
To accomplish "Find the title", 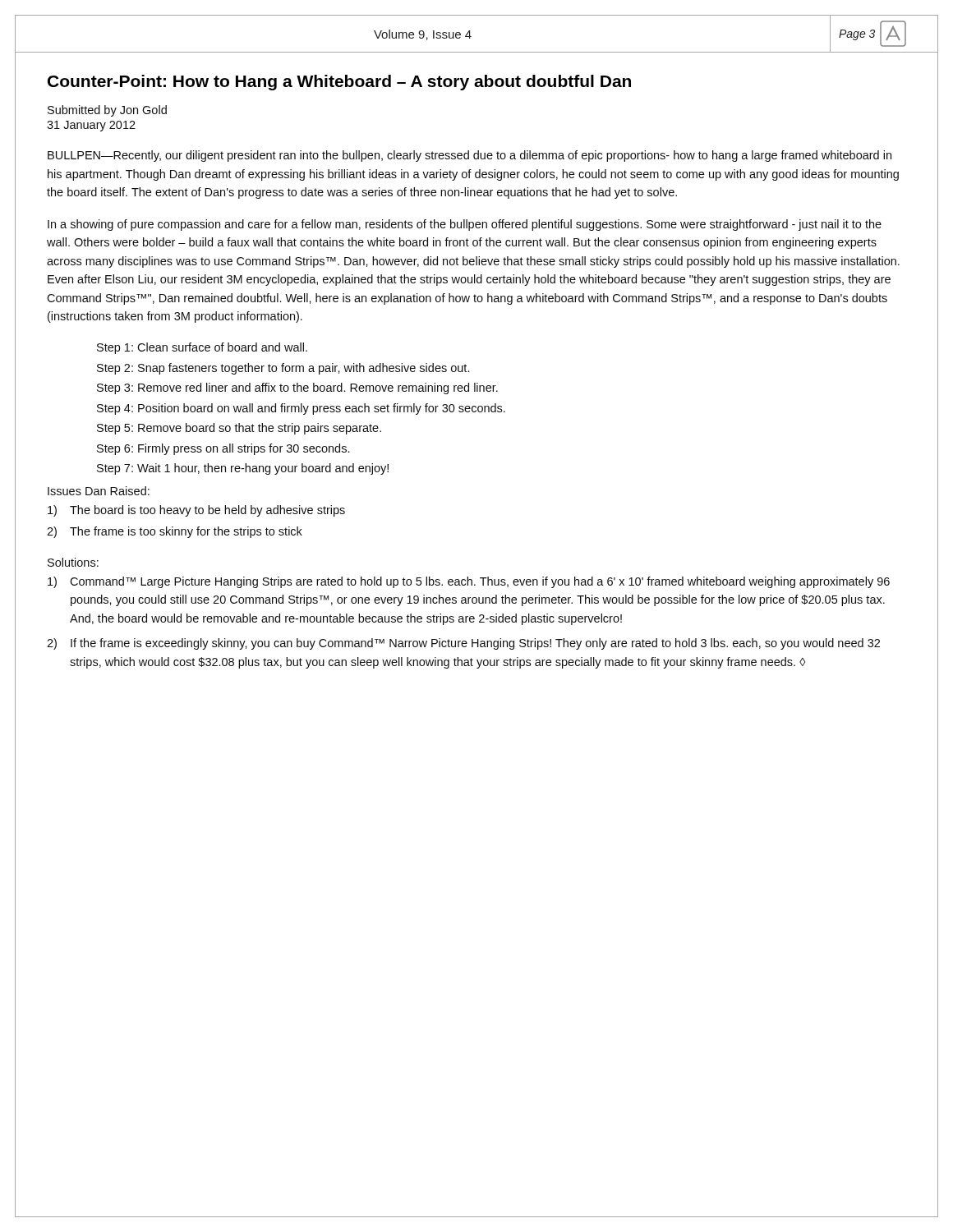I will pyautogui.click(x=476, y=81).
